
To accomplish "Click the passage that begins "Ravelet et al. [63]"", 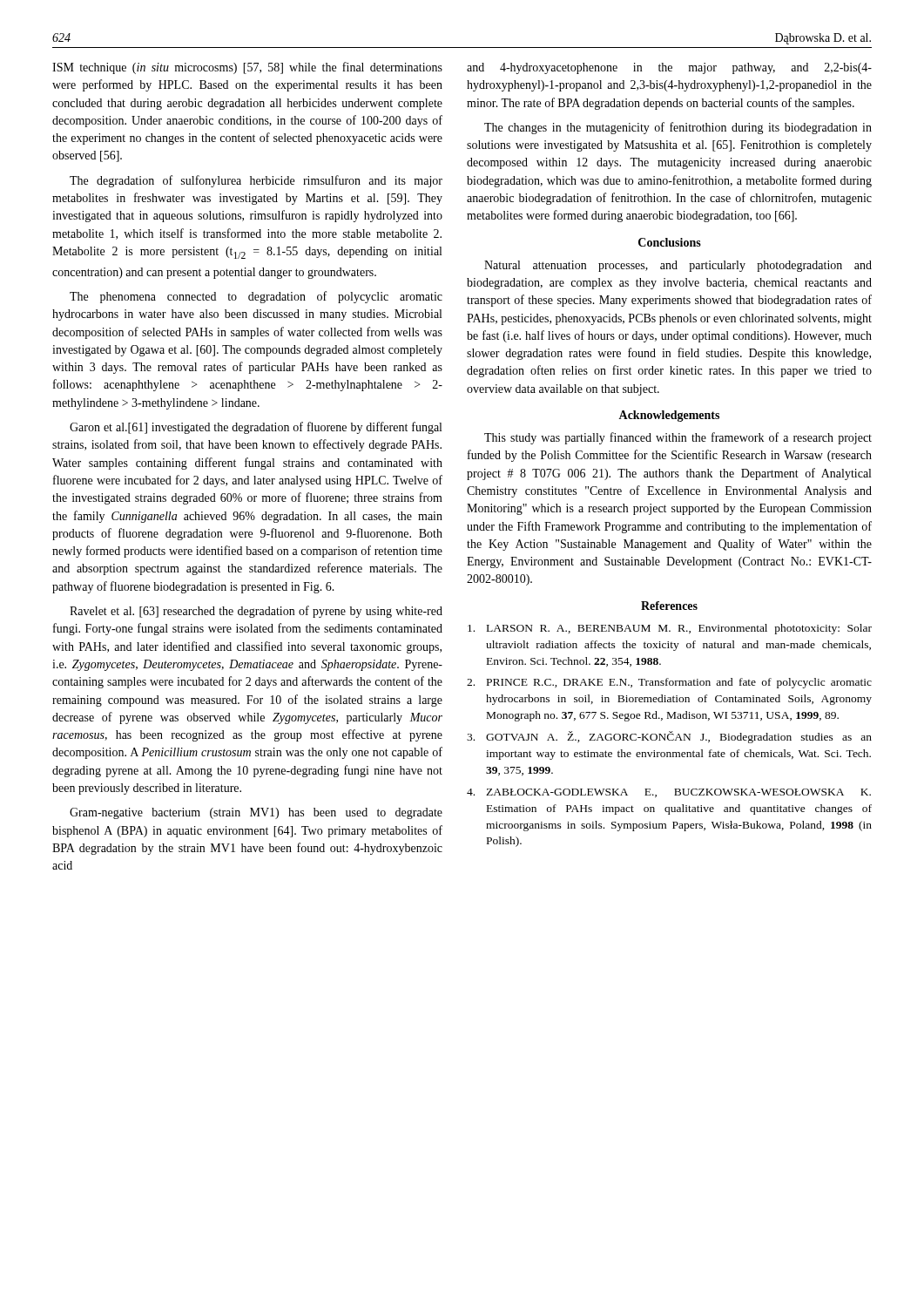I will (x=247, y=700).
